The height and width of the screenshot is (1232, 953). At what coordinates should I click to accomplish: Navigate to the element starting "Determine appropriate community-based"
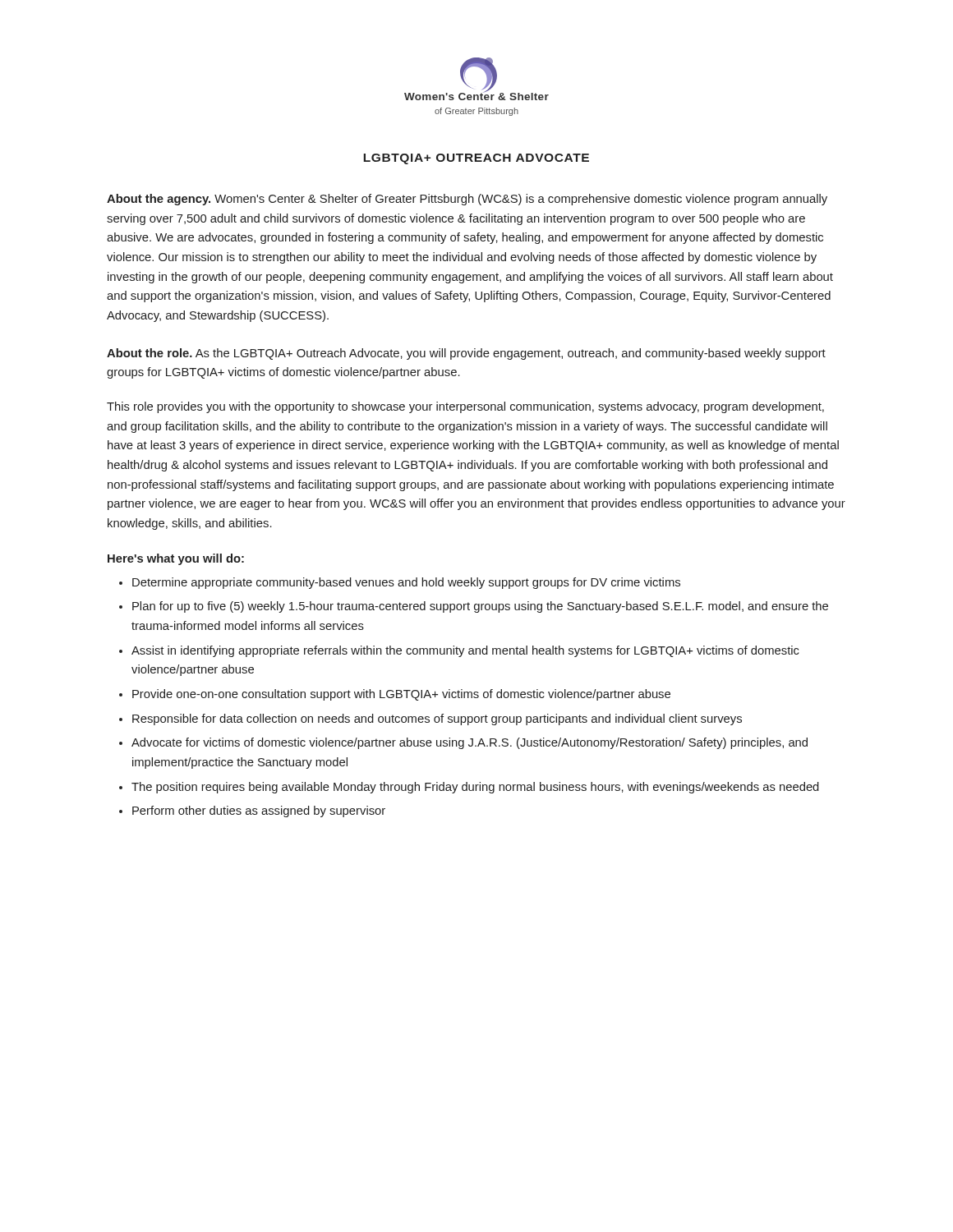406,582
